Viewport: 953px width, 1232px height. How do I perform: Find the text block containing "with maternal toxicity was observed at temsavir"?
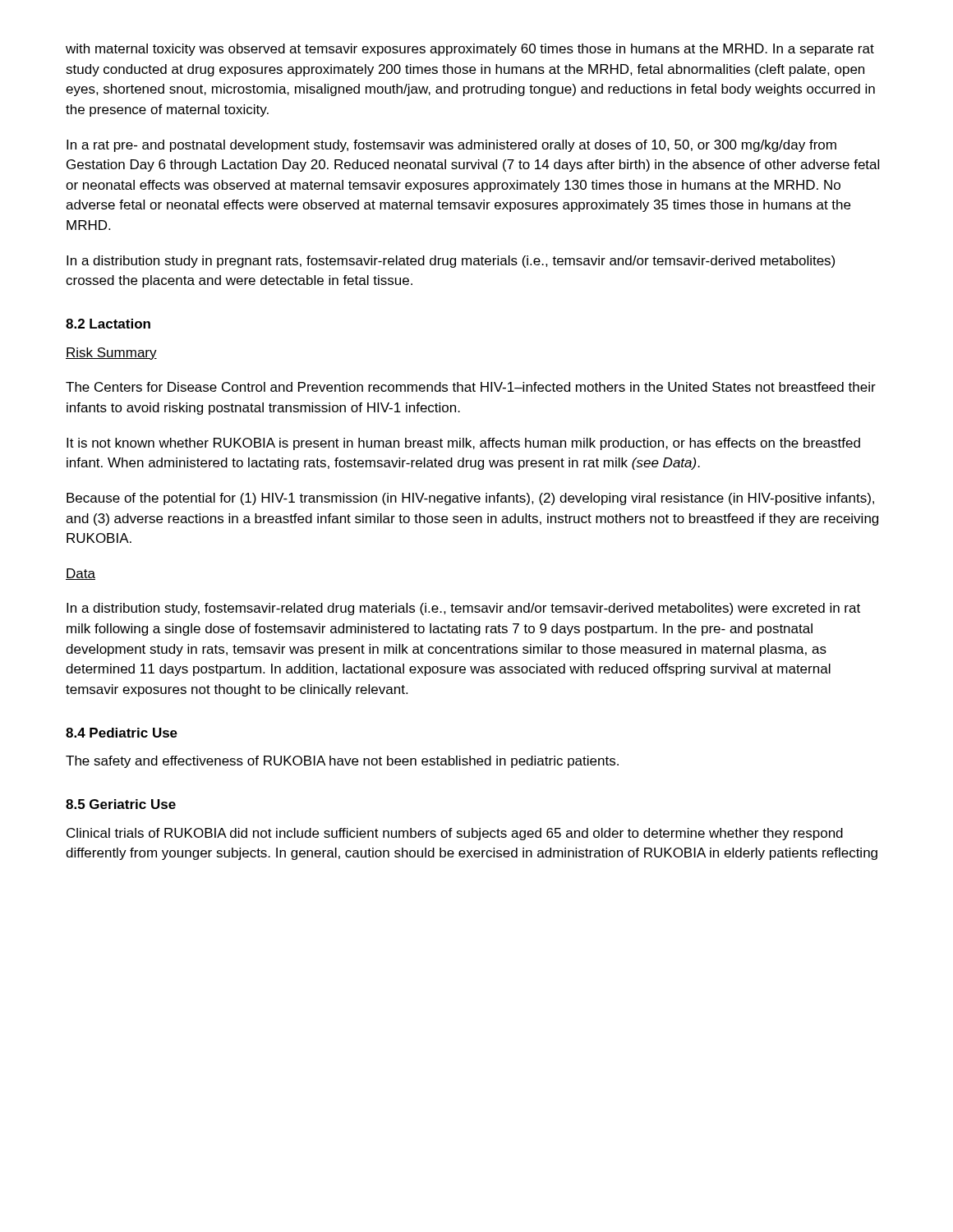471,79
